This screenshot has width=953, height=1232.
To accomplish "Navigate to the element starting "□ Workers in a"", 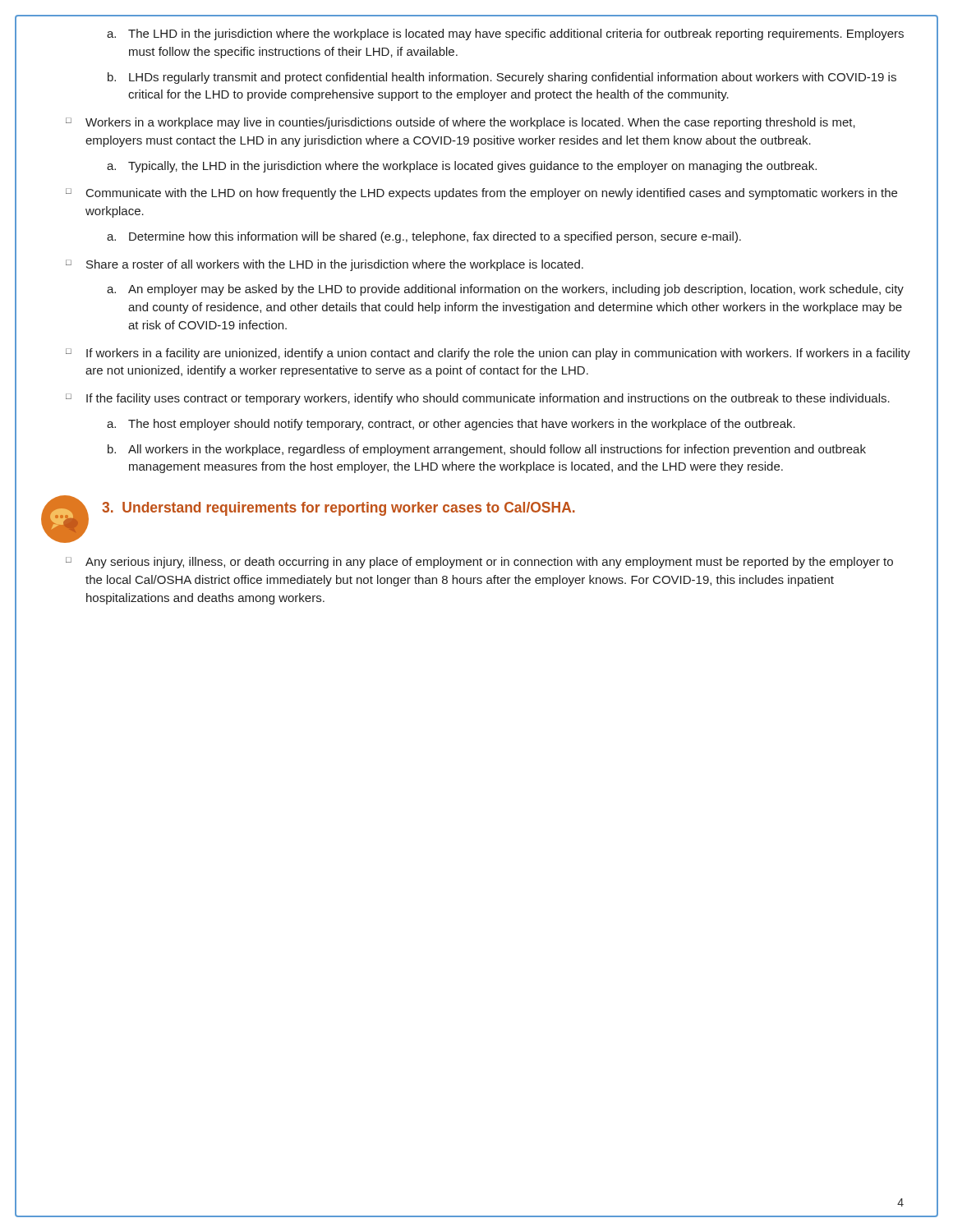I will tap(489, 131).
